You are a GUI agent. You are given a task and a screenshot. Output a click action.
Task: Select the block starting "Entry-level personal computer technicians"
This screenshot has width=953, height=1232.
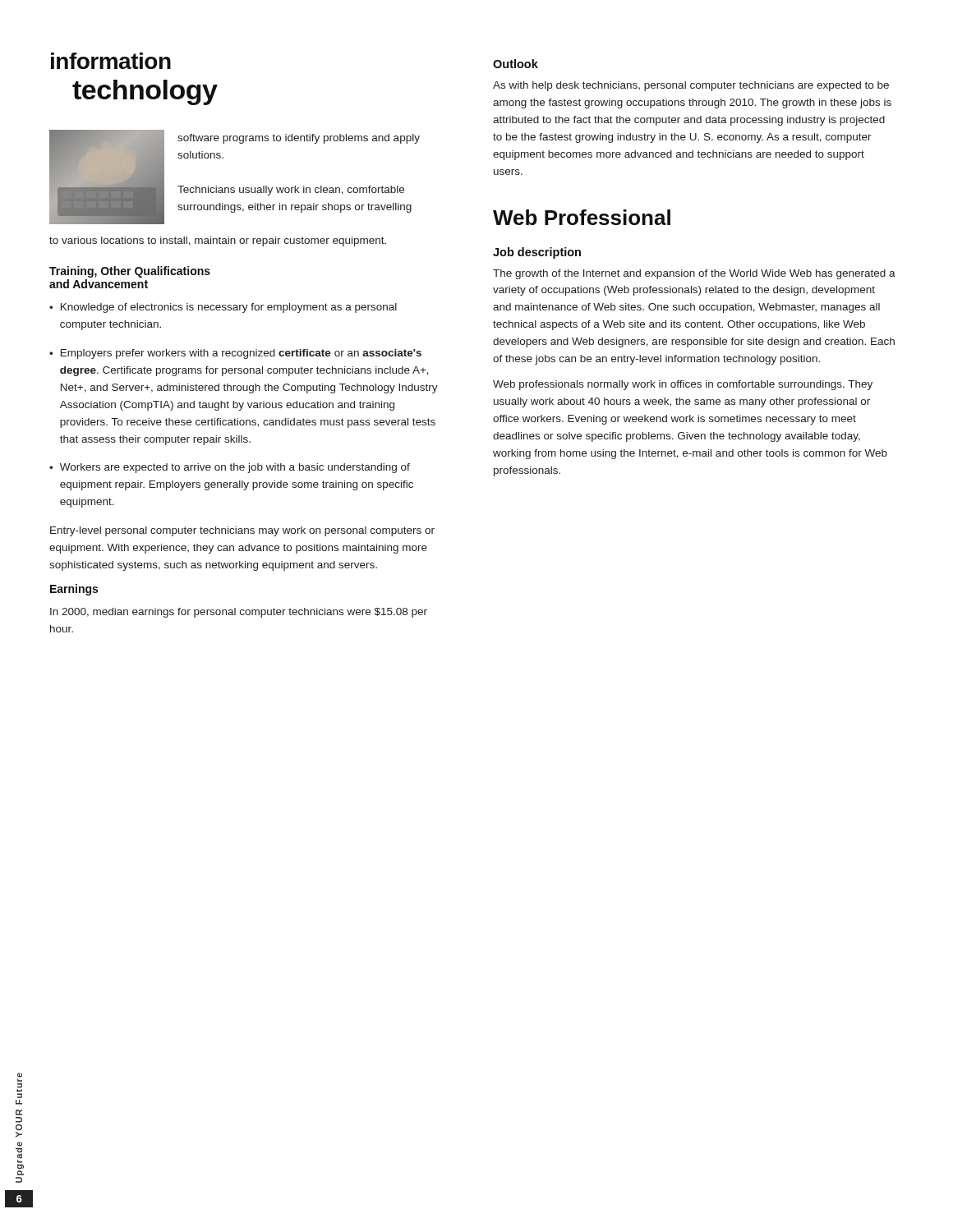coord(242,548)
